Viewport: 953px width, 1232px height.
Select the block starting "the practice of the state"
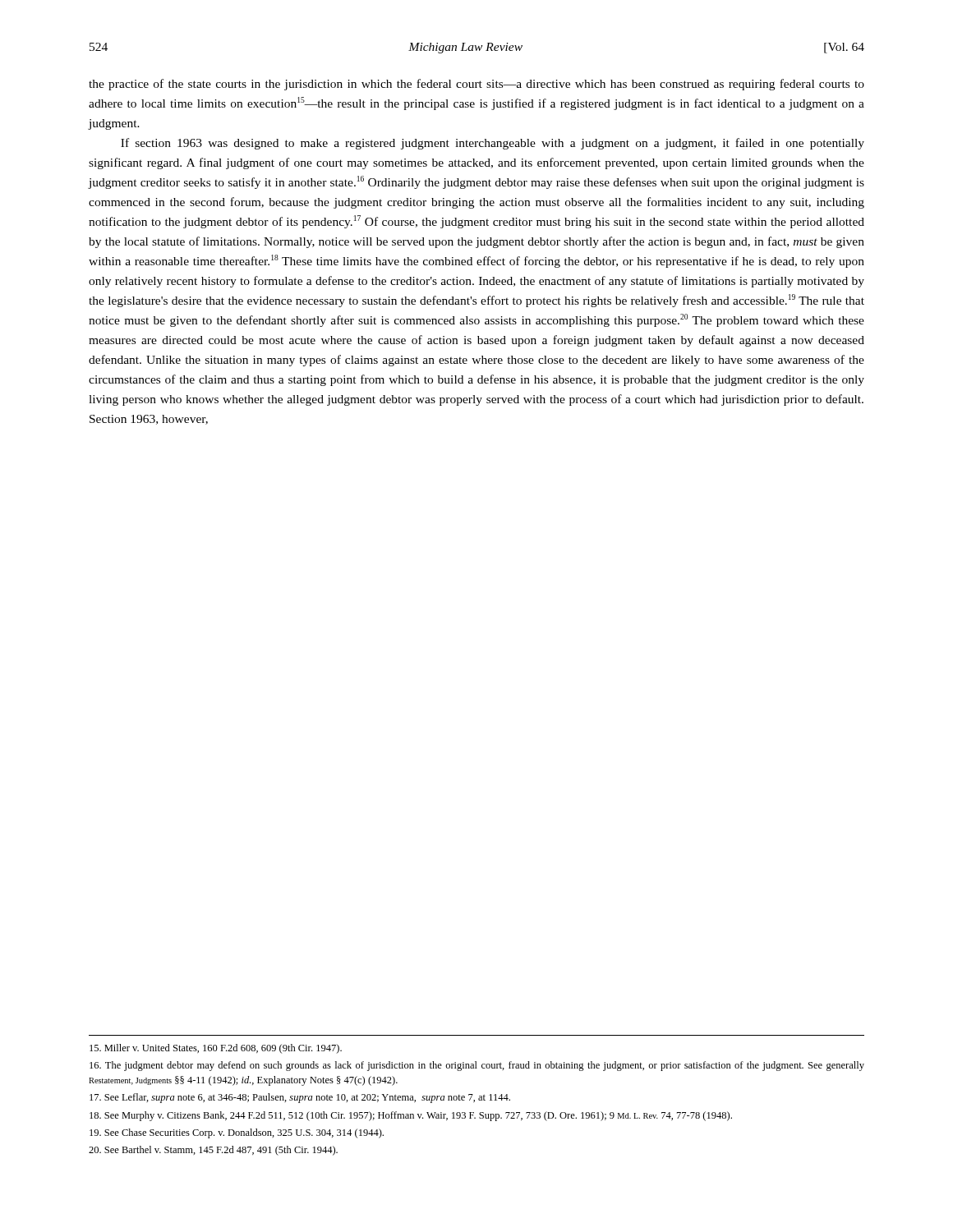476,103
